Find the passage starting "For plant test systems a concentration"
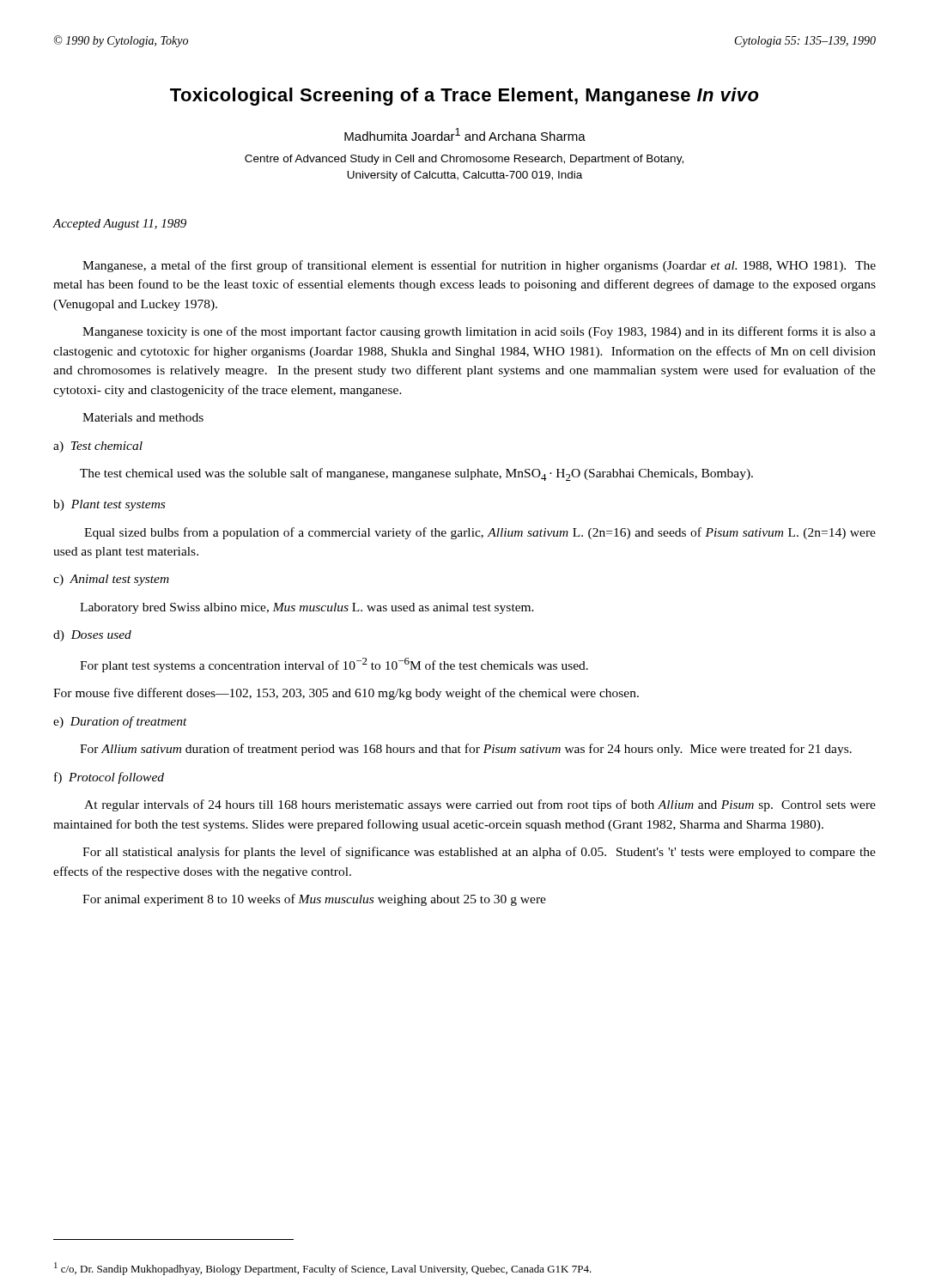 pos(321,663)
